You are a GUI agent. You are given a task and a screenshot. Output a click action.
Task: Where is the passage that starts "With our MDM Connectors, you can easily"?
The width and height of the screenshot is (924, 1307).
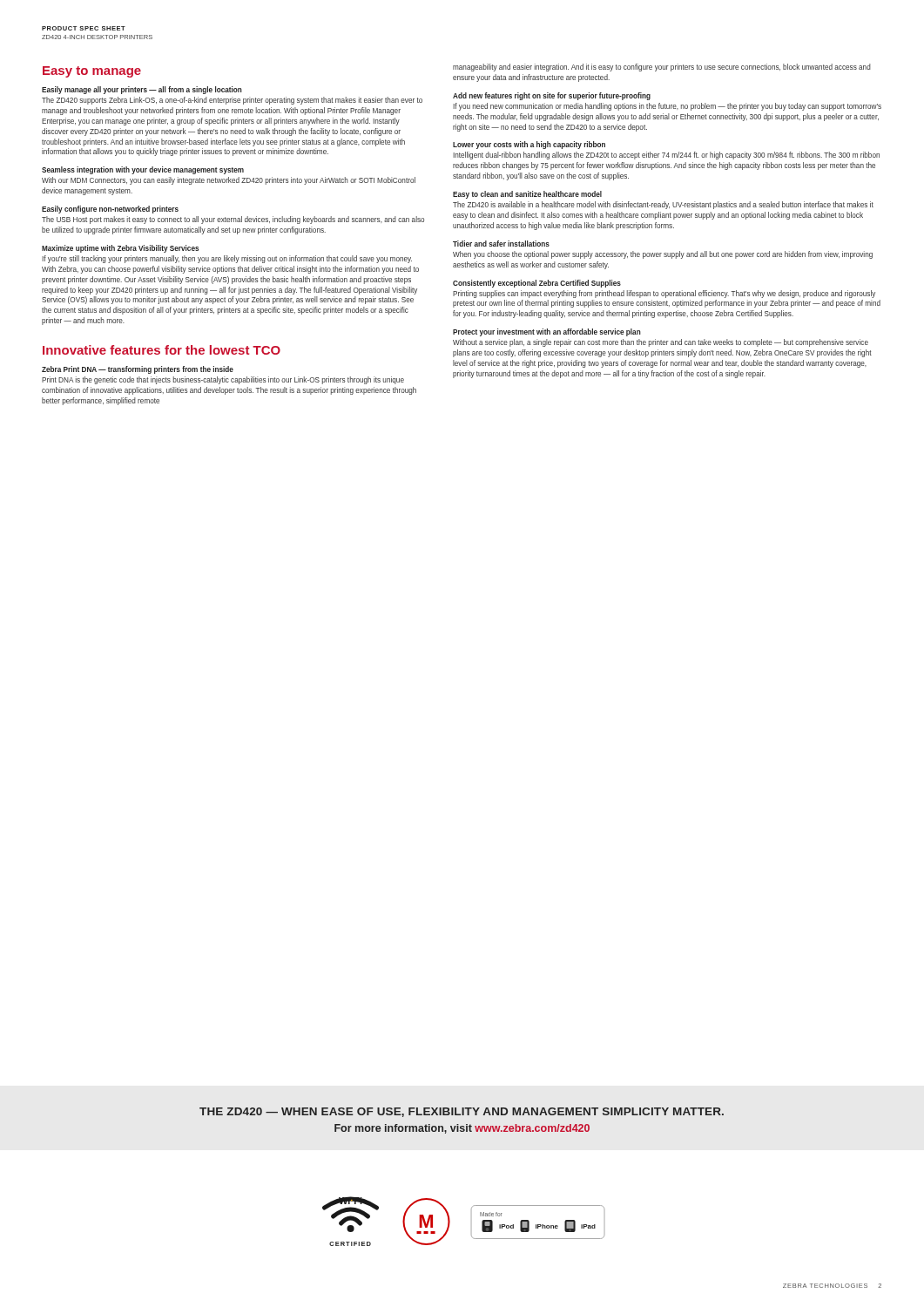229,186
